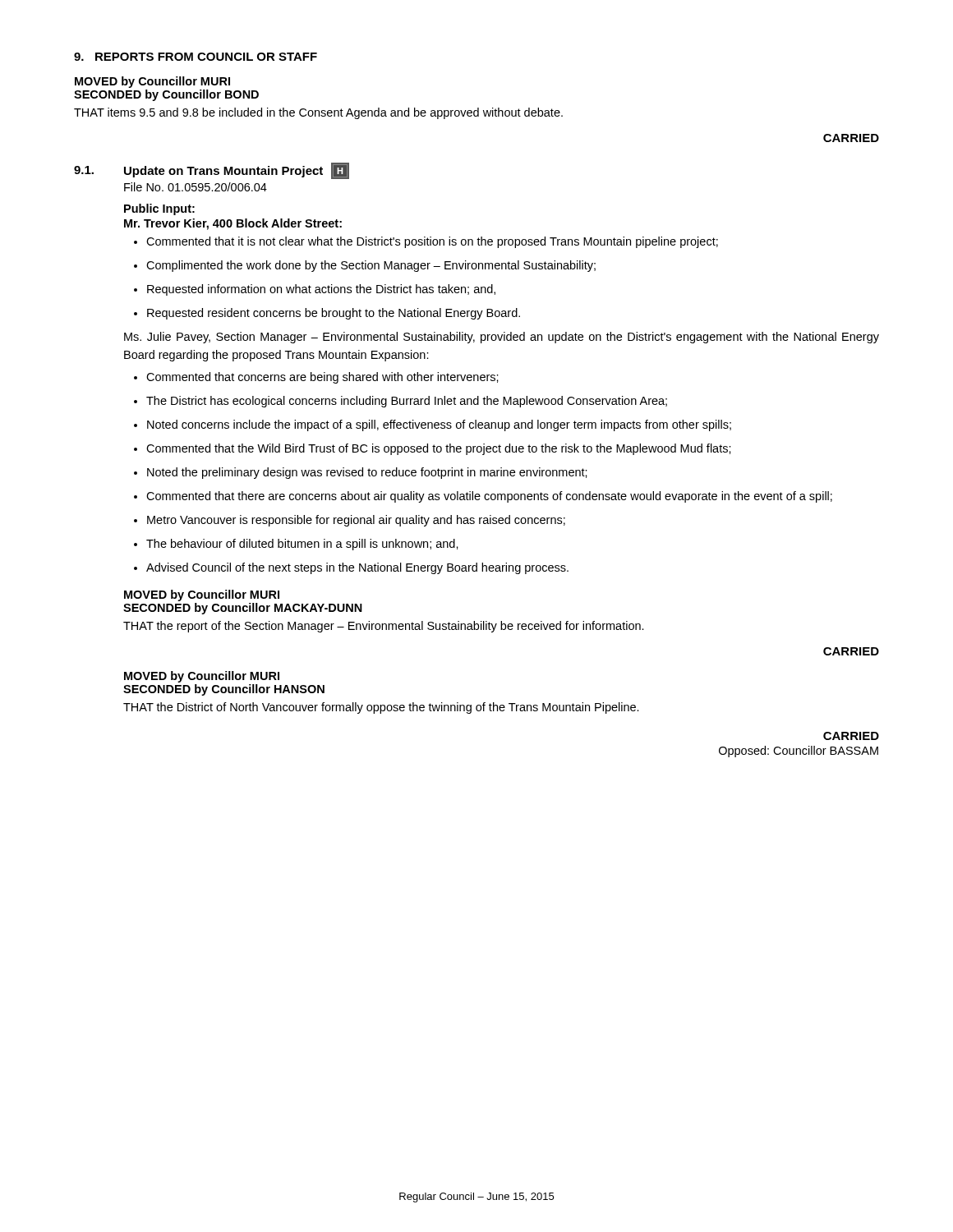Find the region starting "Complimented the work done by the Section"

pyautogui.click(x=501, y=265)
